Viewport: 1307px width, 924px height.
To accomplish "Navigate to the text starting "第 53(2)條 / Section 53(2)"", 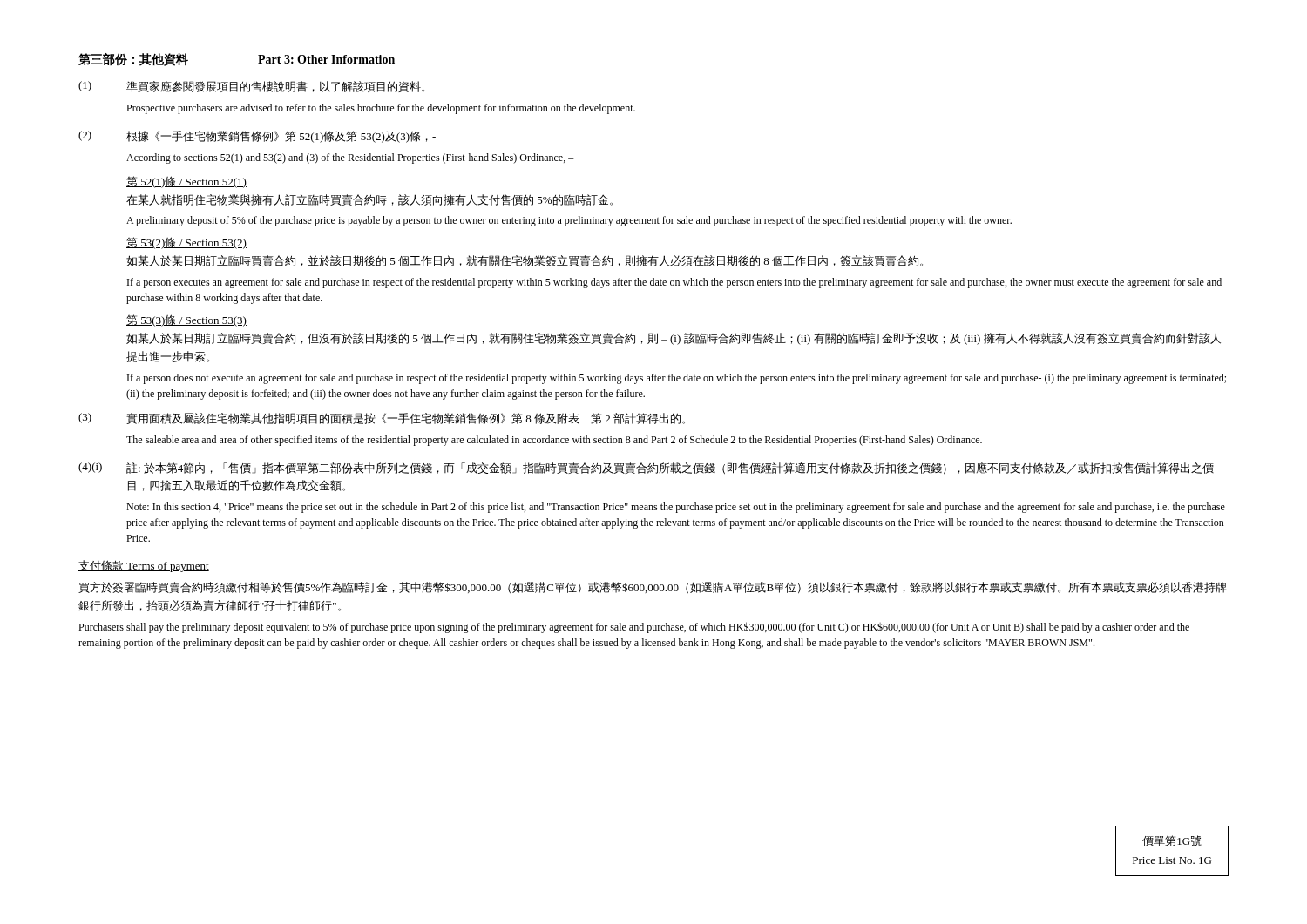I will [x=186, y=243].
